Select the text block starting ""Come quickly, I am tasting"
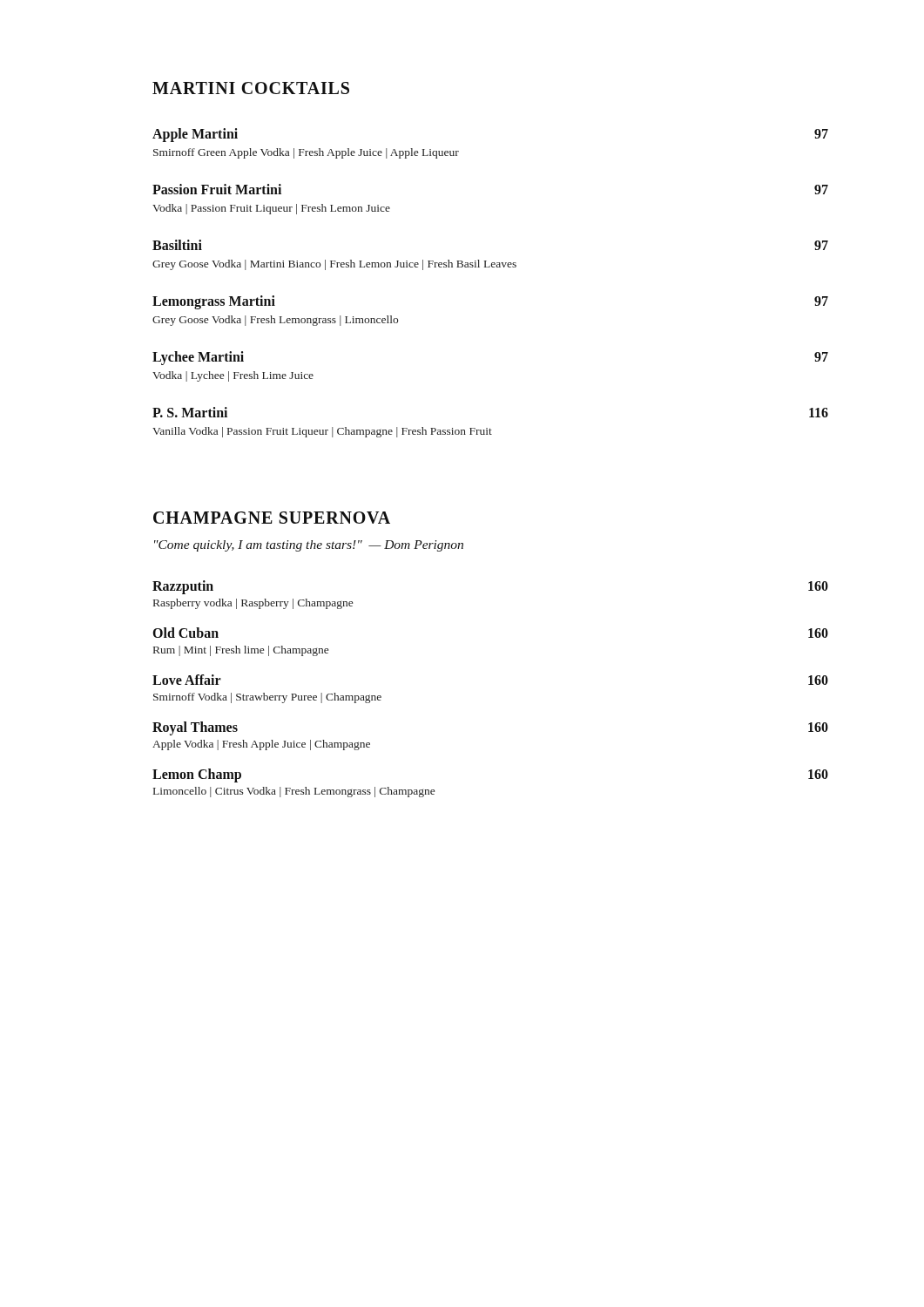924x1307 pixels. click(x=308, y=544)
